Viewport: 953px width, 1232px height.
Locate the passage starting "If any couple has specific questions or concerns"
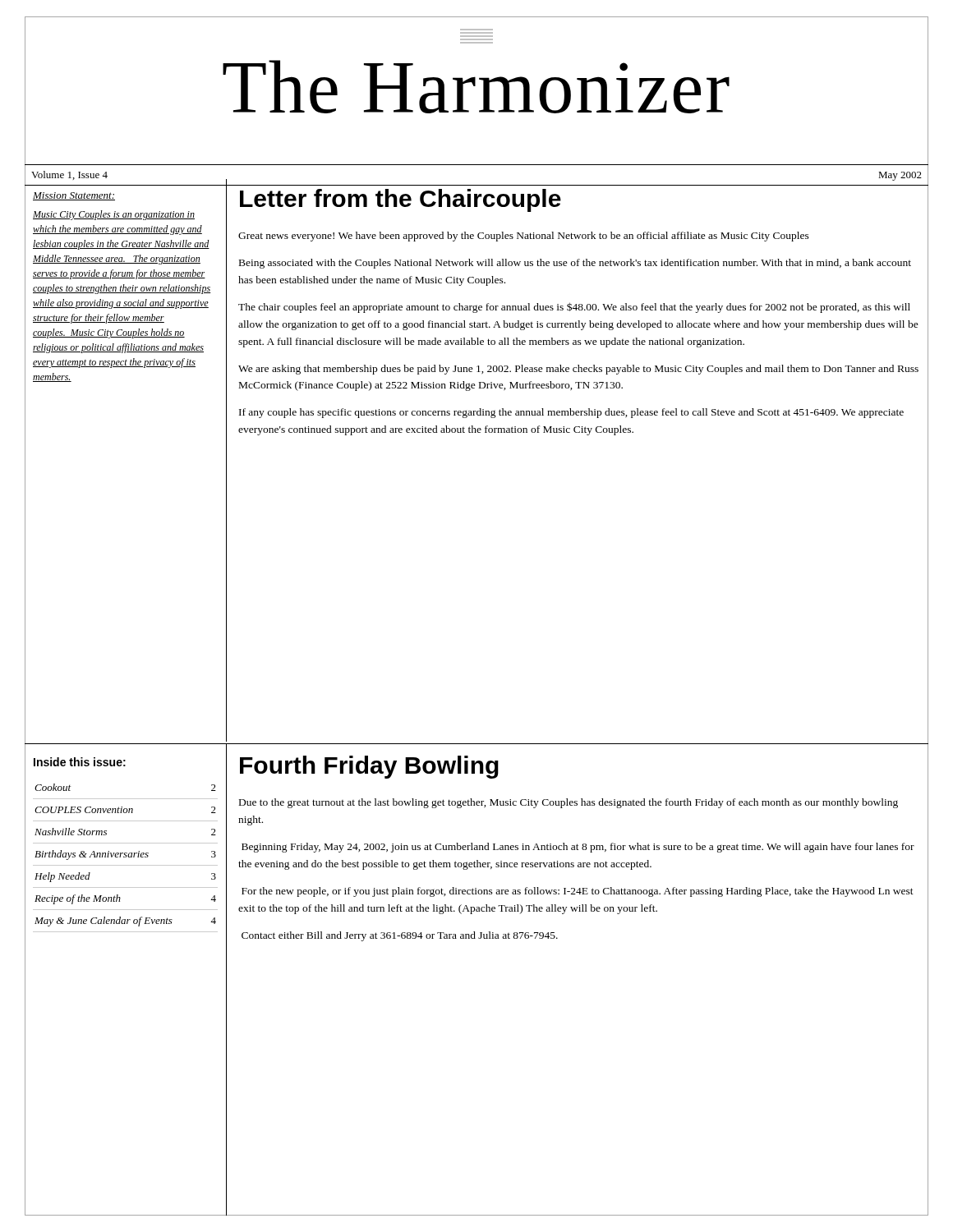click(571, 421)
